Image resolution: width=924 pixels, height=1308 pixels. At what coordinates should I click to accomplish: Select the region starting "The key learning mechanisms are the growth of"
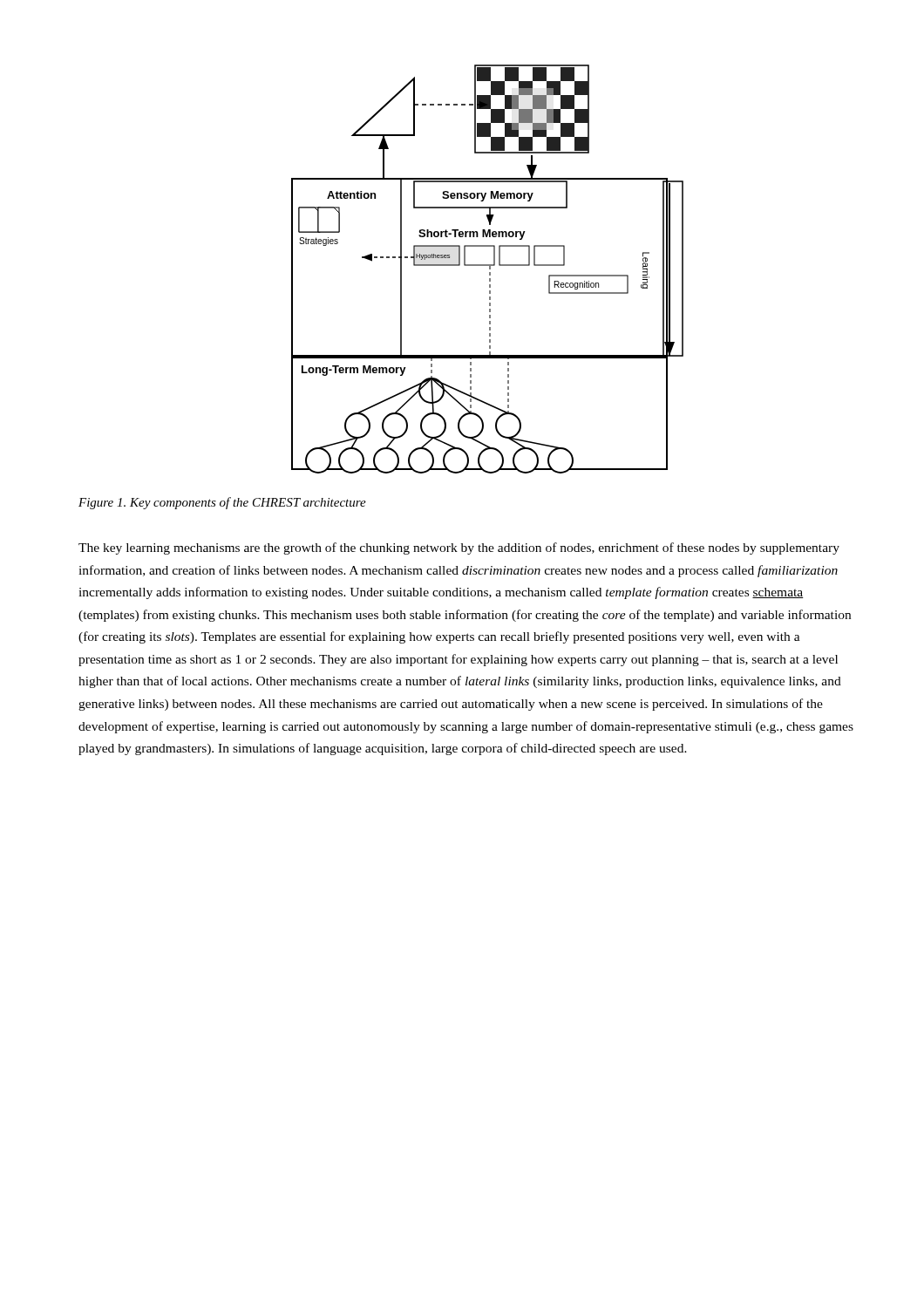(466, 648)
